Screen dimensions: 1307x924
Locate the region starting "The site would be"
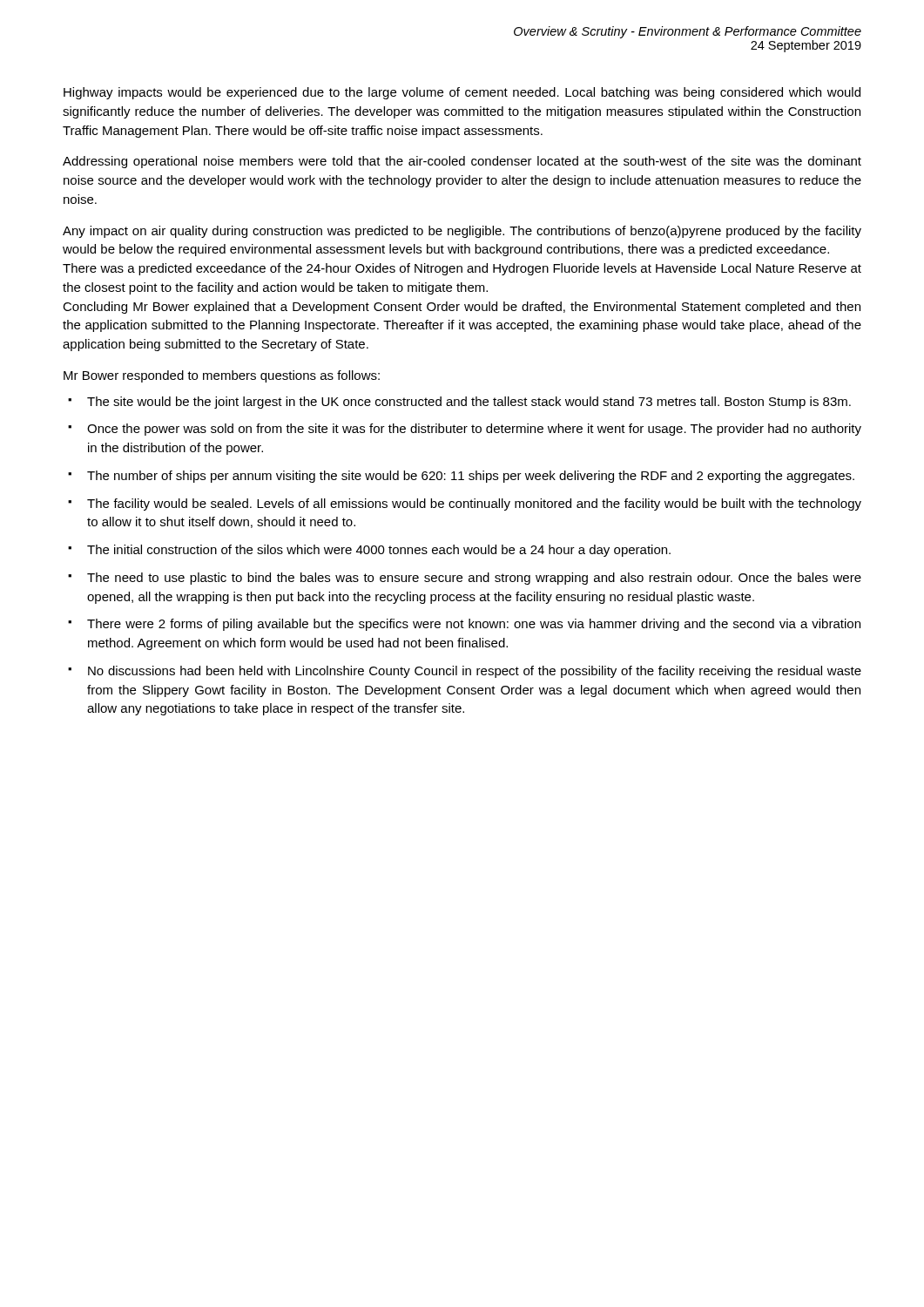point(462,401)
